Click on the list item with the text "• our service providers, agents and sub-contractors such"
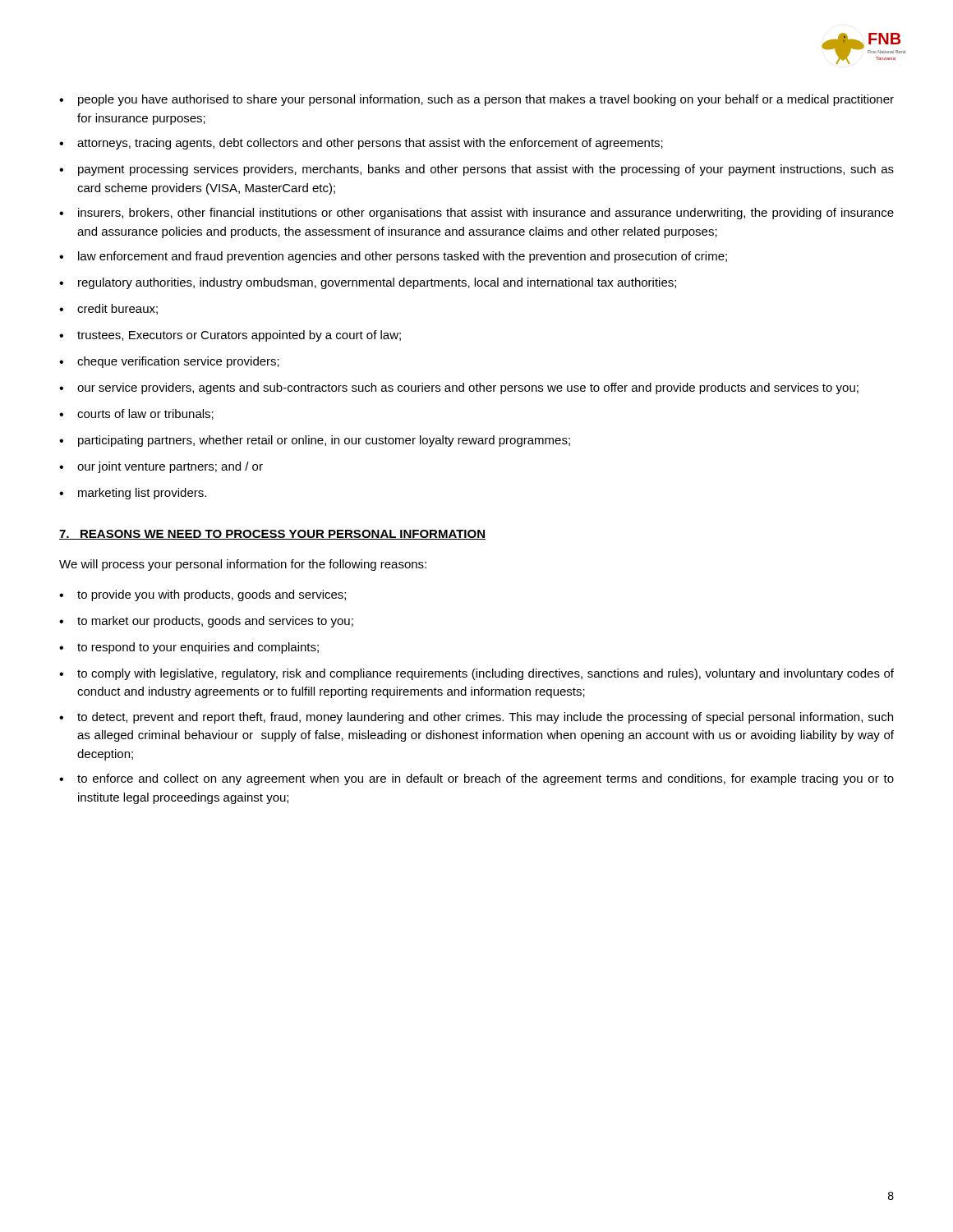953x1232 pixels. tap(476, 388)
